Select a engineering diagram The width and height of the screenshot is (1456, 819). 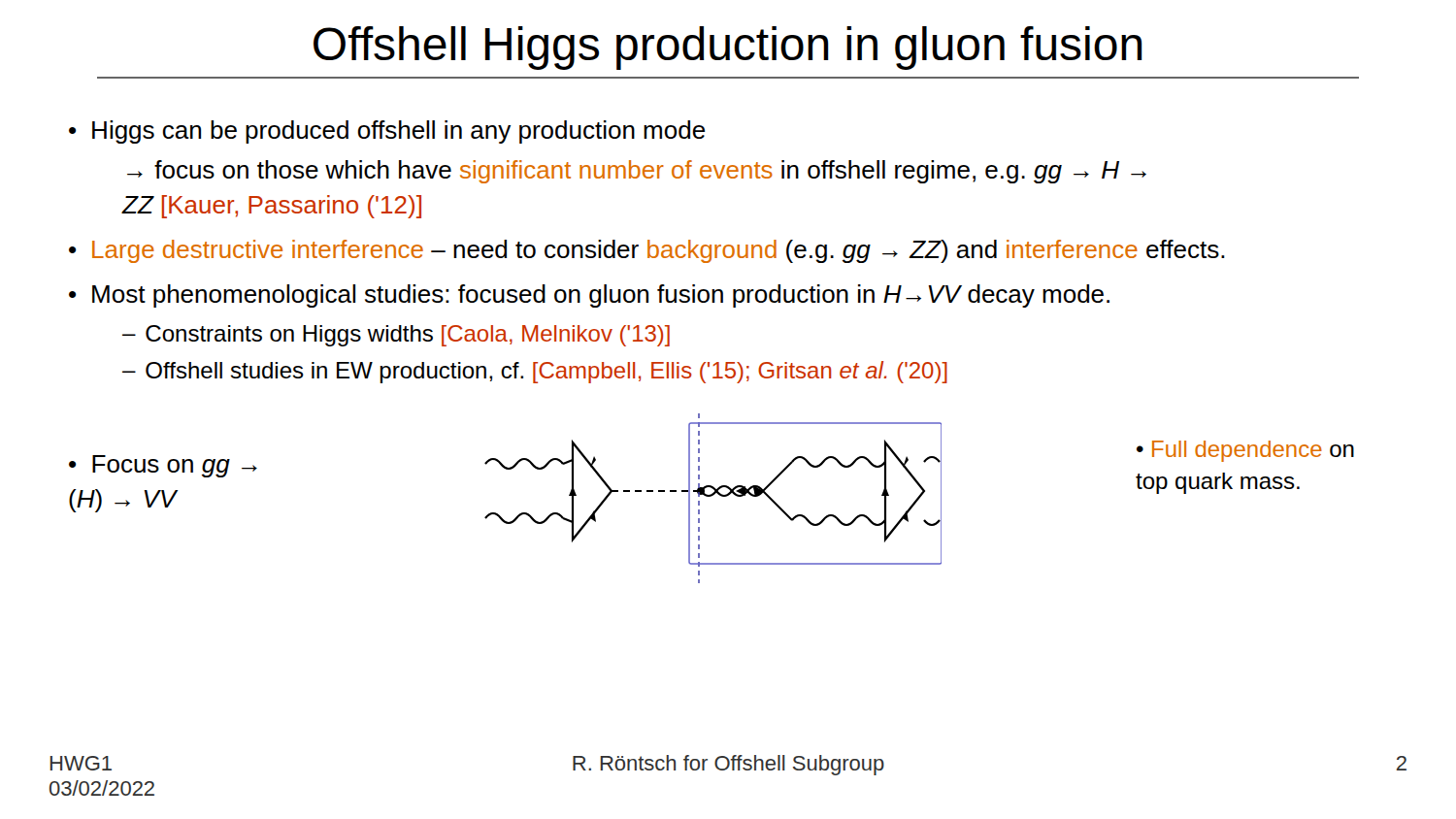pos(709,491)
